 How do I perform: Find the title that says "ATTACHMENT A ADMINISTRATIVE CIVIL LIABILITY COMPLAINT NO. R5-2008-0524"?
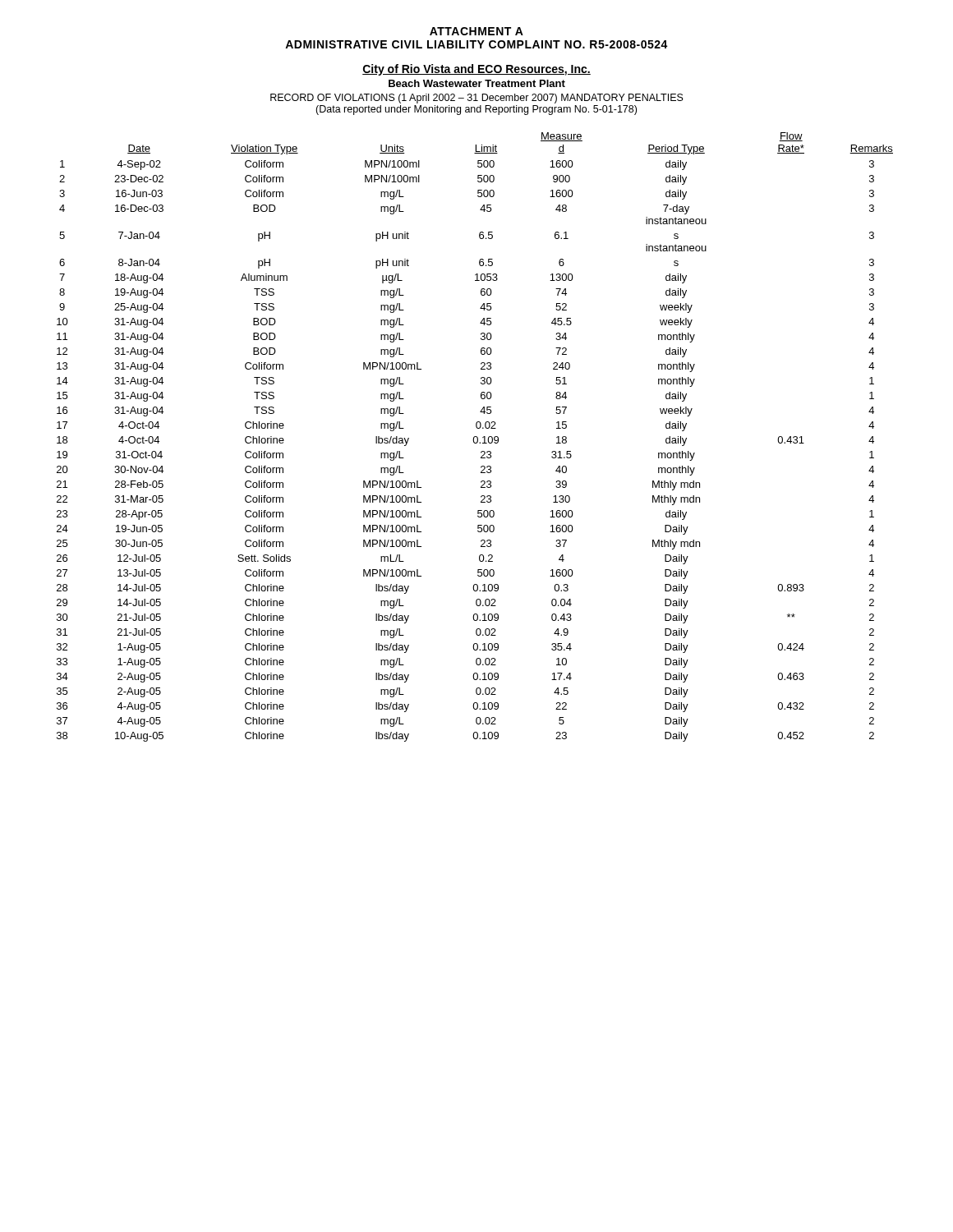coord(476,38)
